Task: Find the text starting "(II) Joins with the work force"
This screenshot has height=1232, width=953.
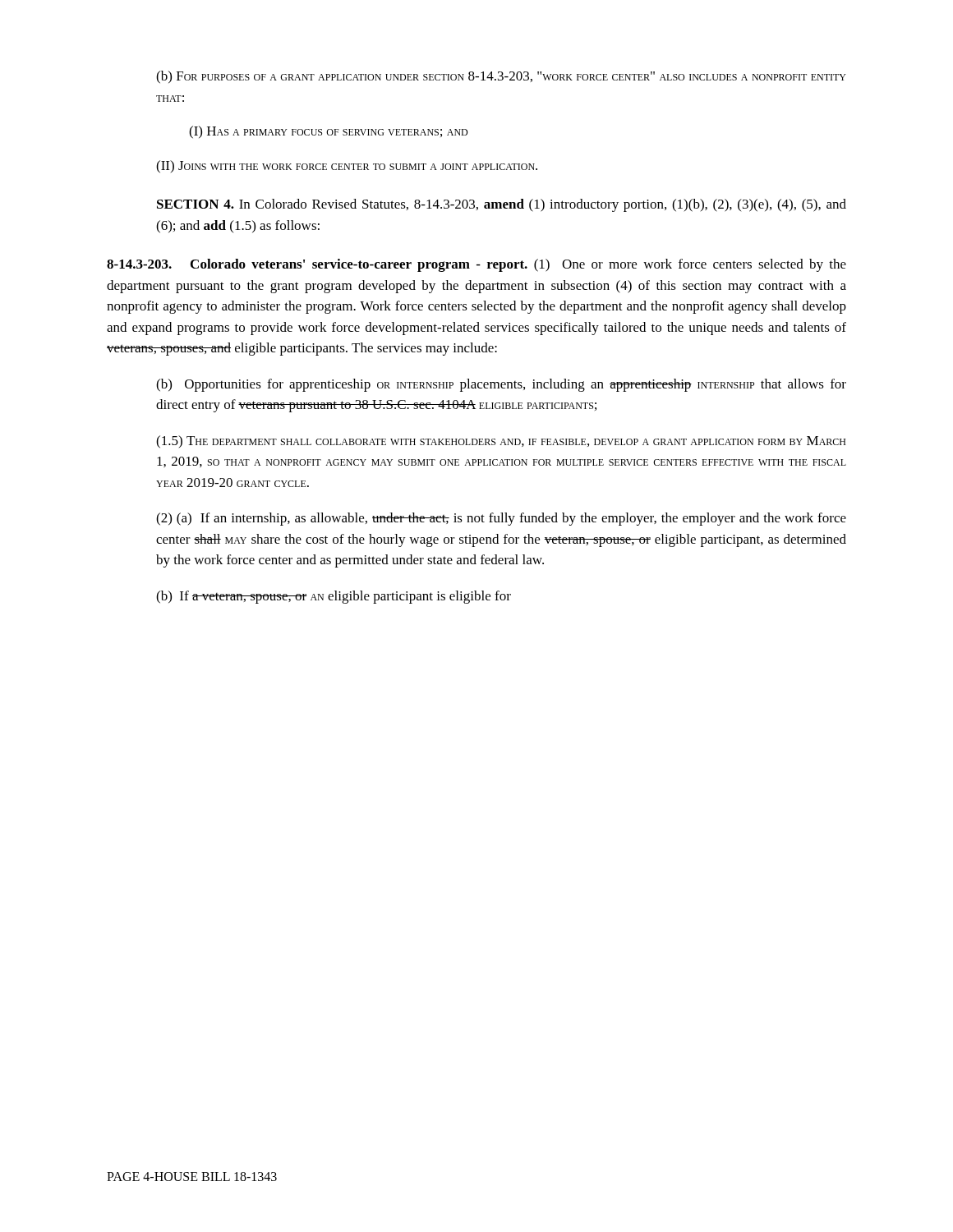Action: click(x=347, y=165)
